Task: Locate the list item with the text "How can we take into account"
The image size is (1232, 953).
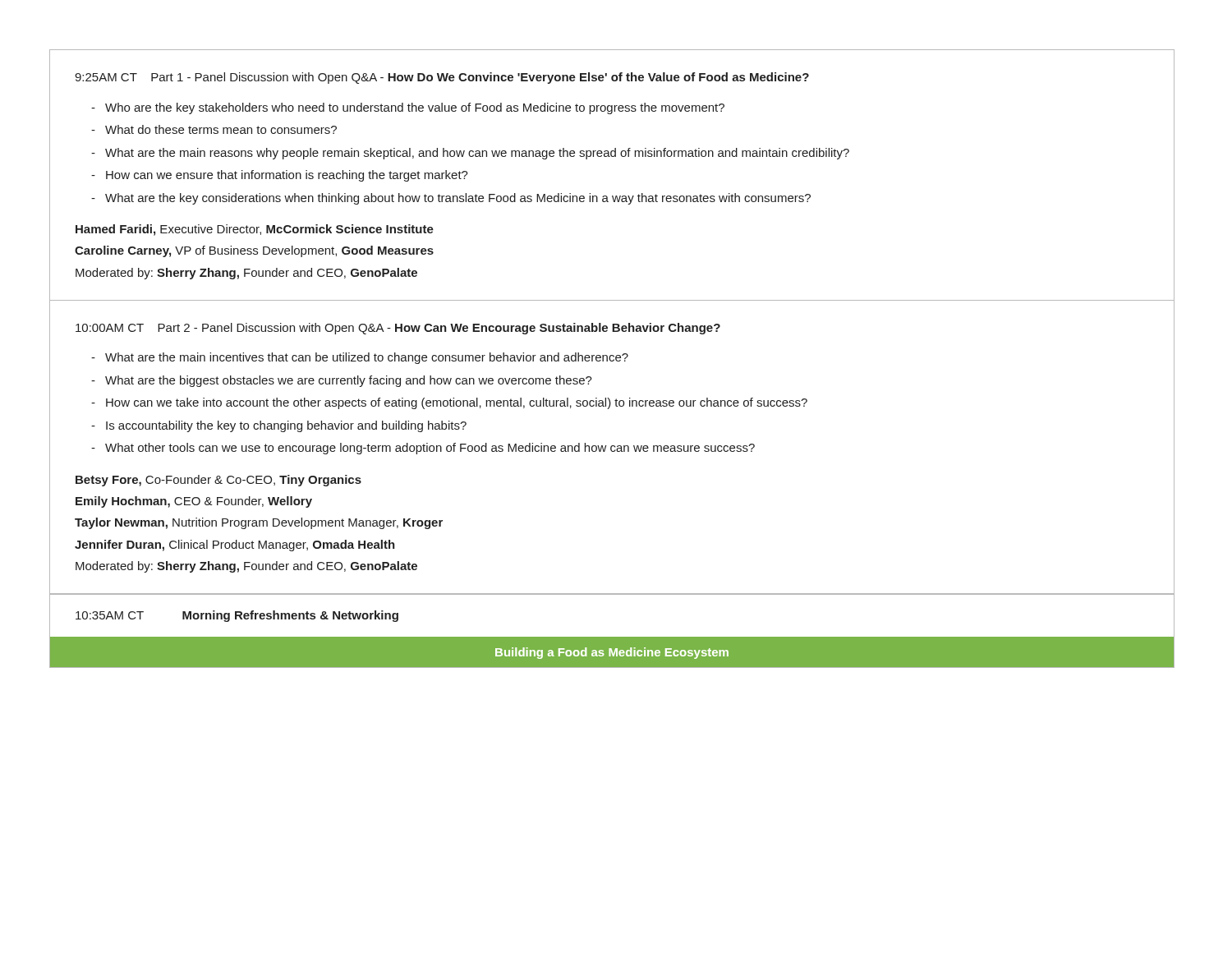Action: (456, 402)
